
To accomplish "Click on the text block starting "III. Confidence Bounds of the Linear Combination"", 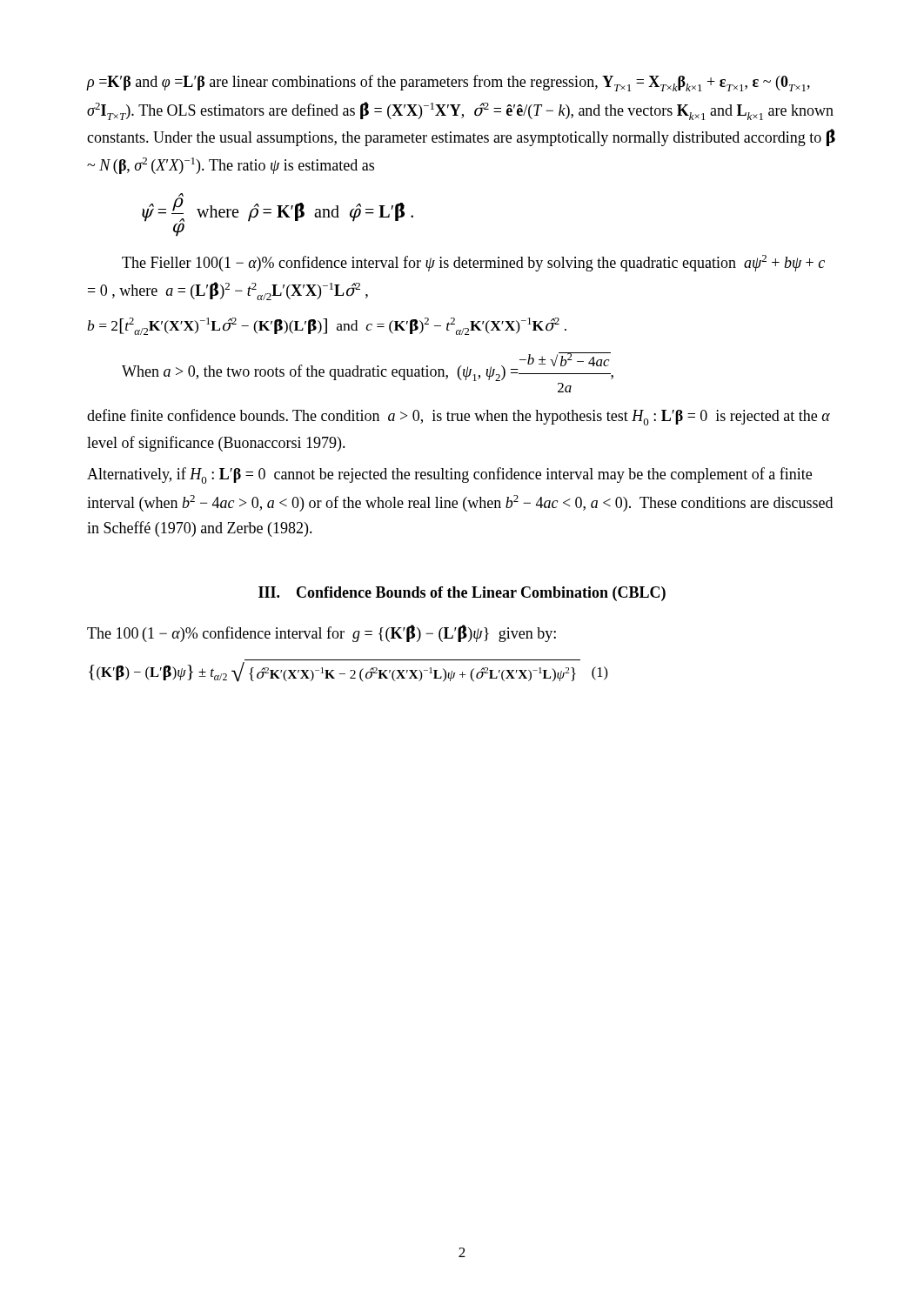I will [x=462, y=593].
